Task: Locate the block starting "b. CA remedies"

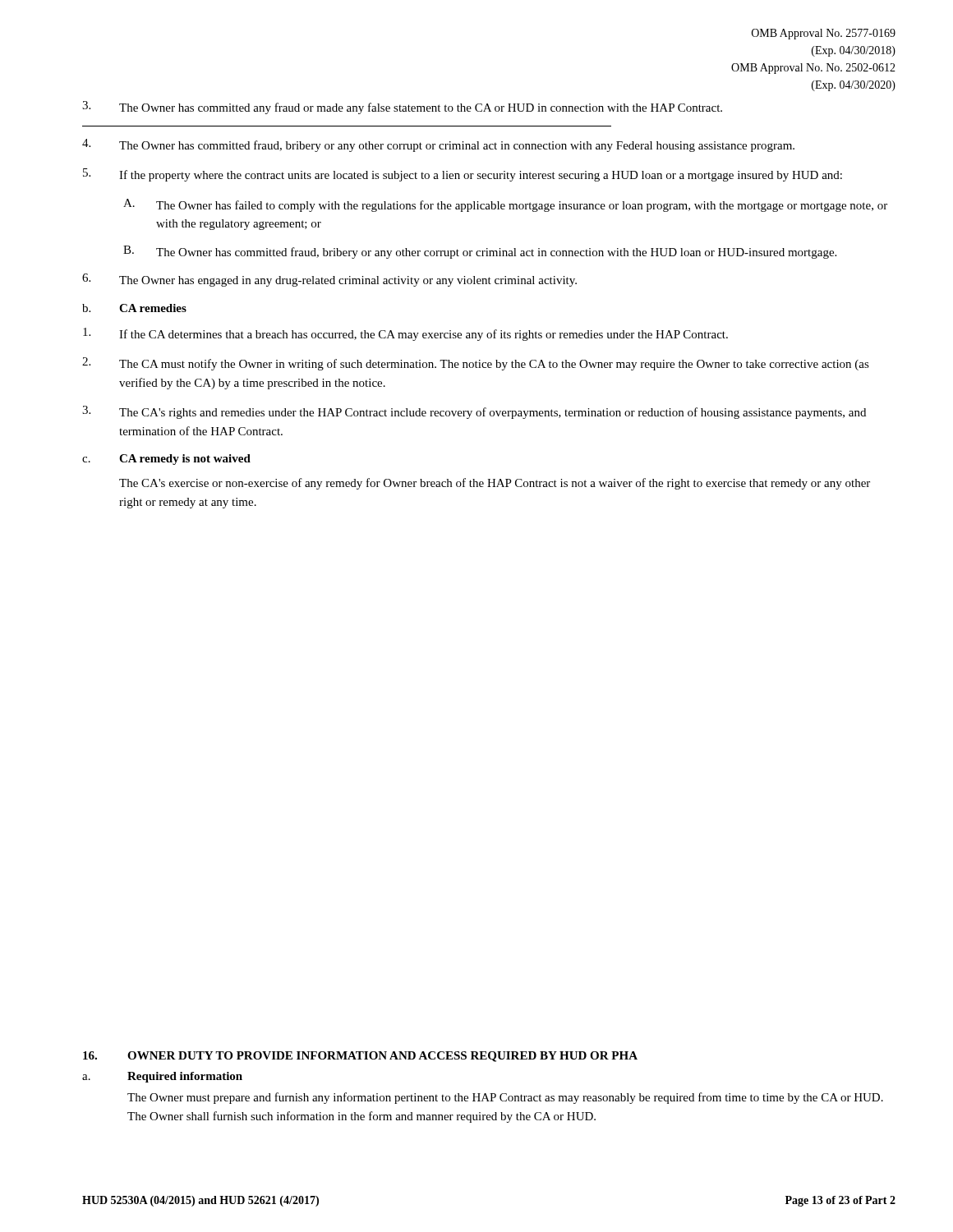Action: (134, 308)
